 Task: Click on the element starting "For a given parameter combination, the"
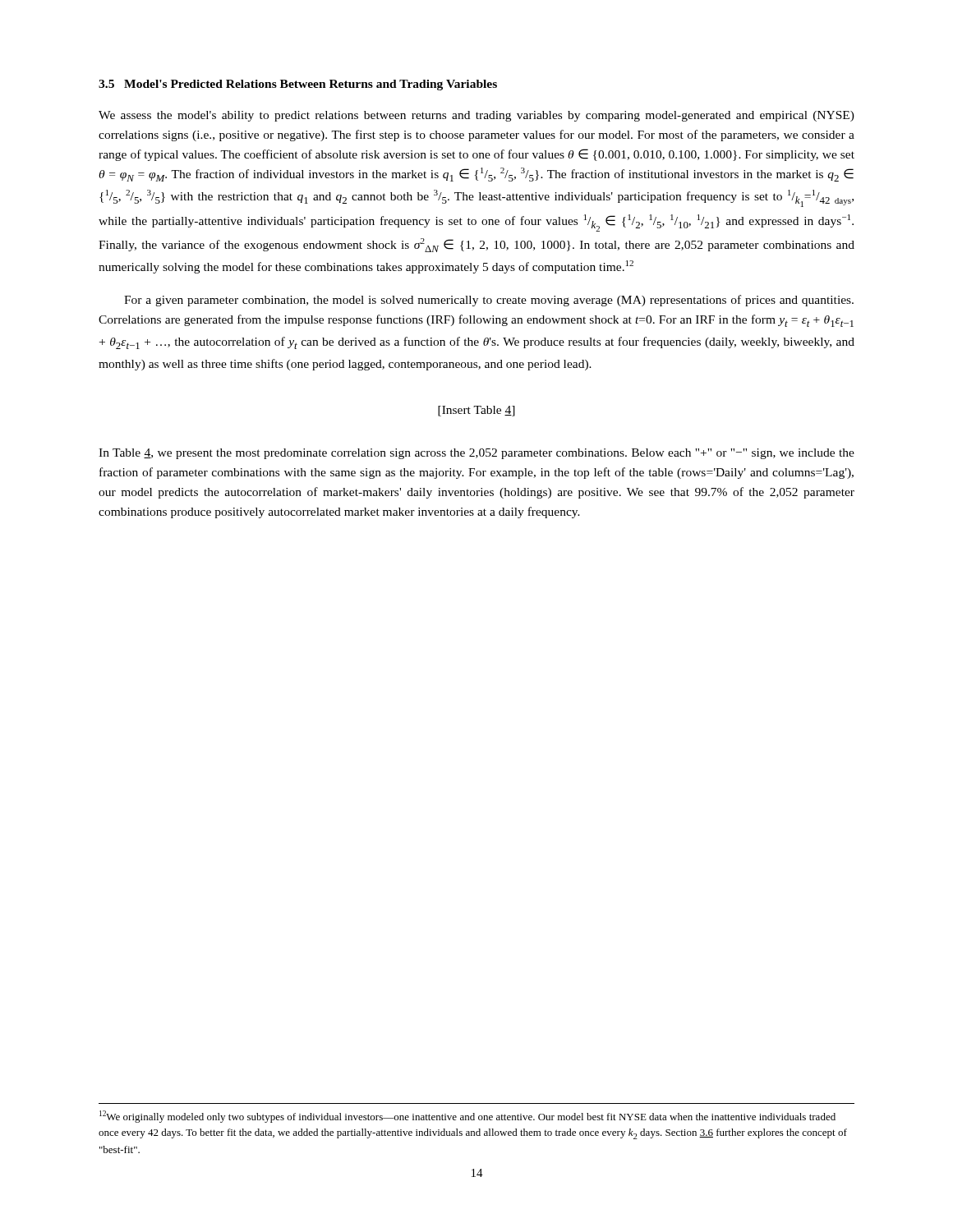[x=476, y=331]
